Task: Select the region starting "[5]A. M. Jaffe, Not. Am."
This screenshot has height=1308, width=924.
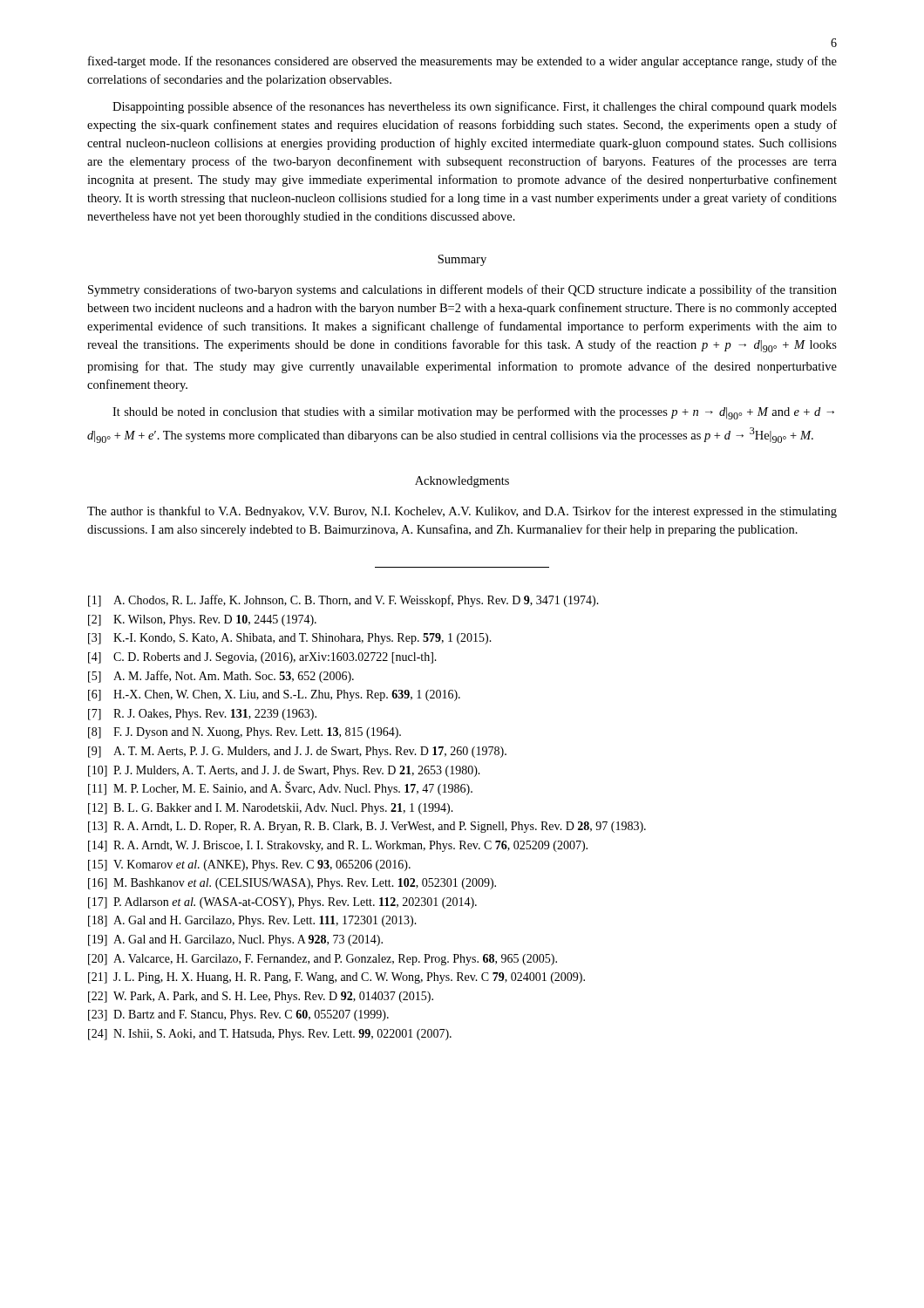Action: coord(221,677)
